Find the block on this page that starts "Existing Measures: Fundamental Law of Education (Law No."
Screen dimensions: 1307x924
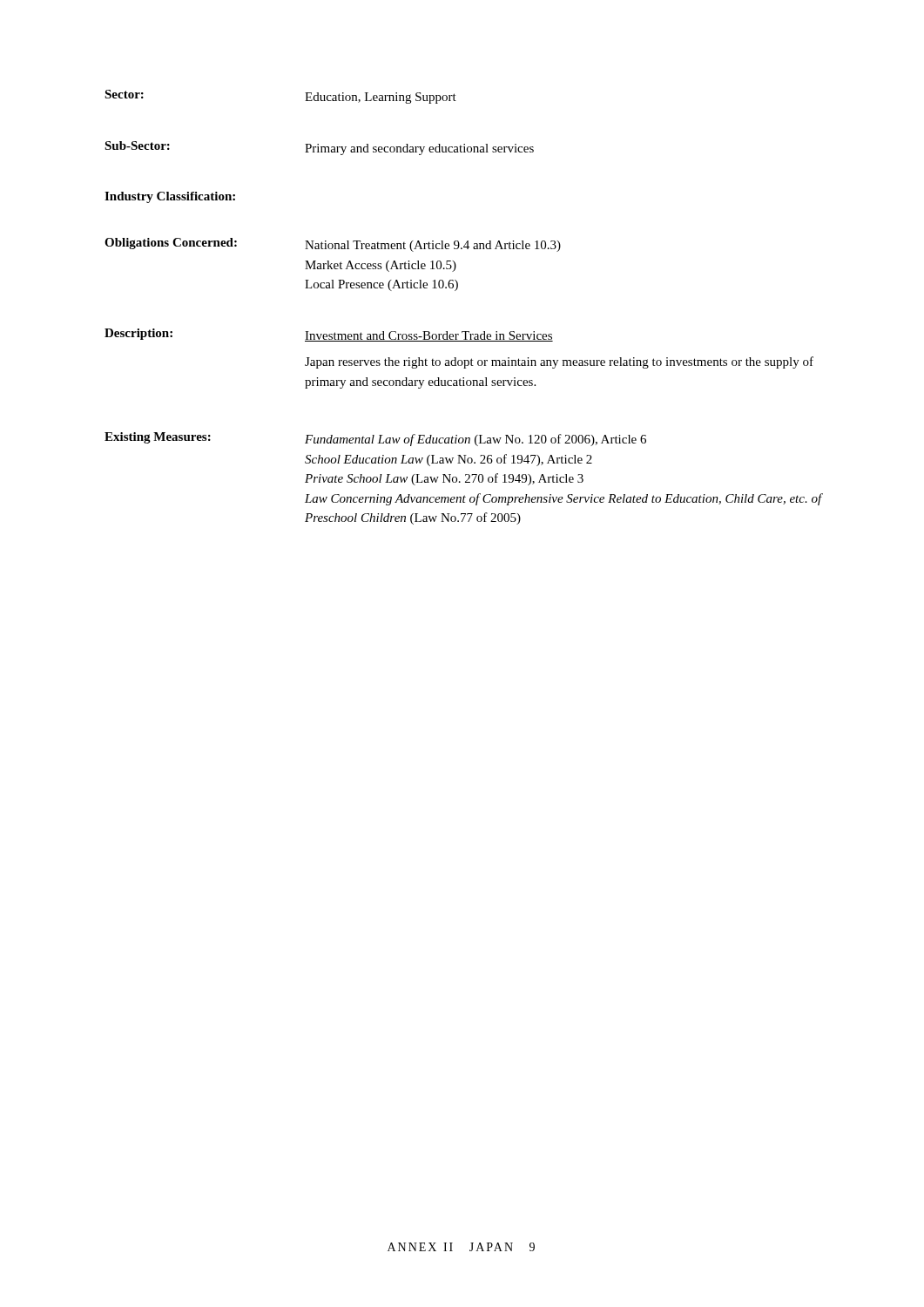point(471,479)
